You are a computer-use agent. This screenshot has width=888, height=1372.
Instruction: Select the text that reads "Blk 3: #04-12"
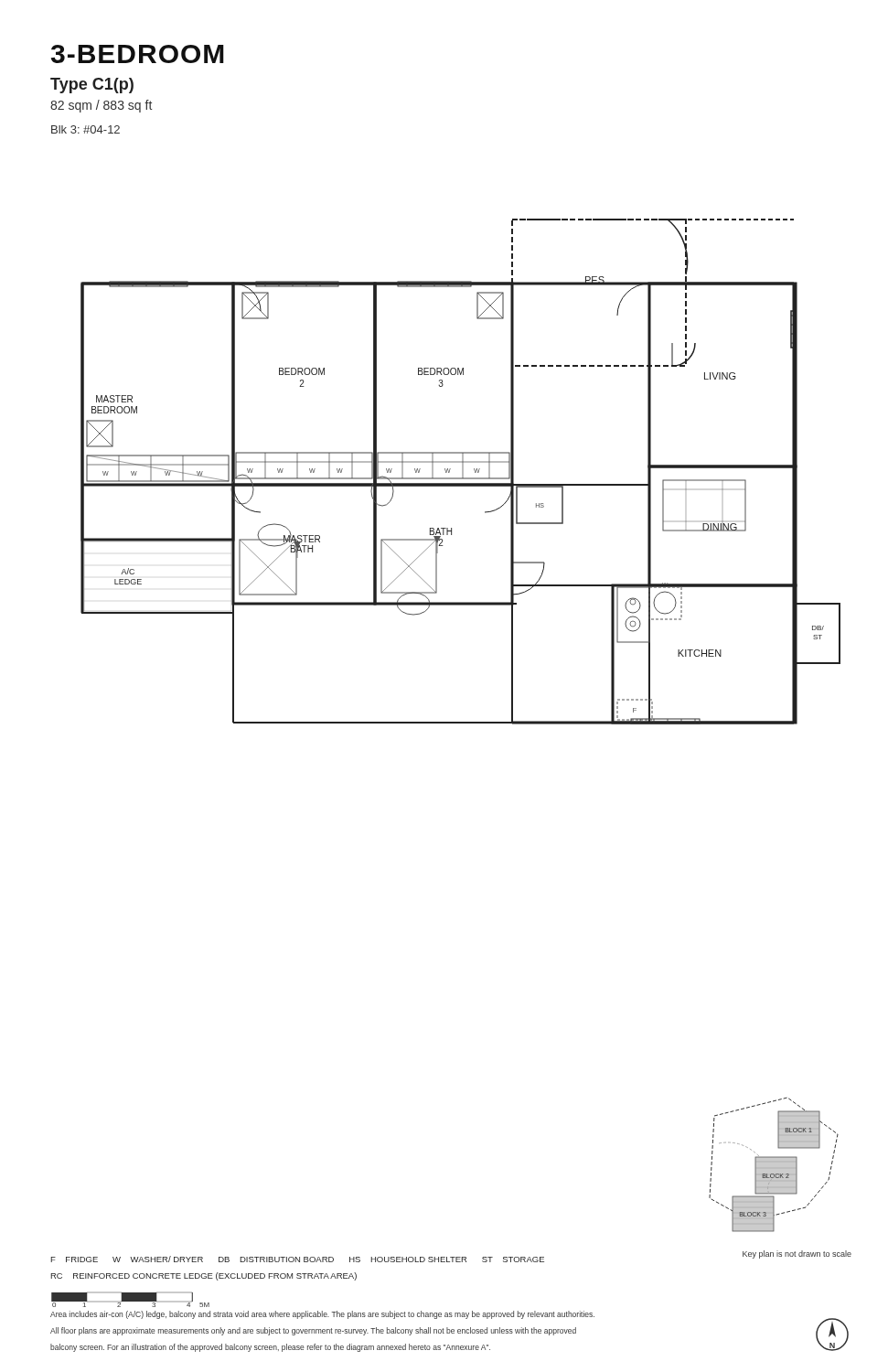click(85, 129)
